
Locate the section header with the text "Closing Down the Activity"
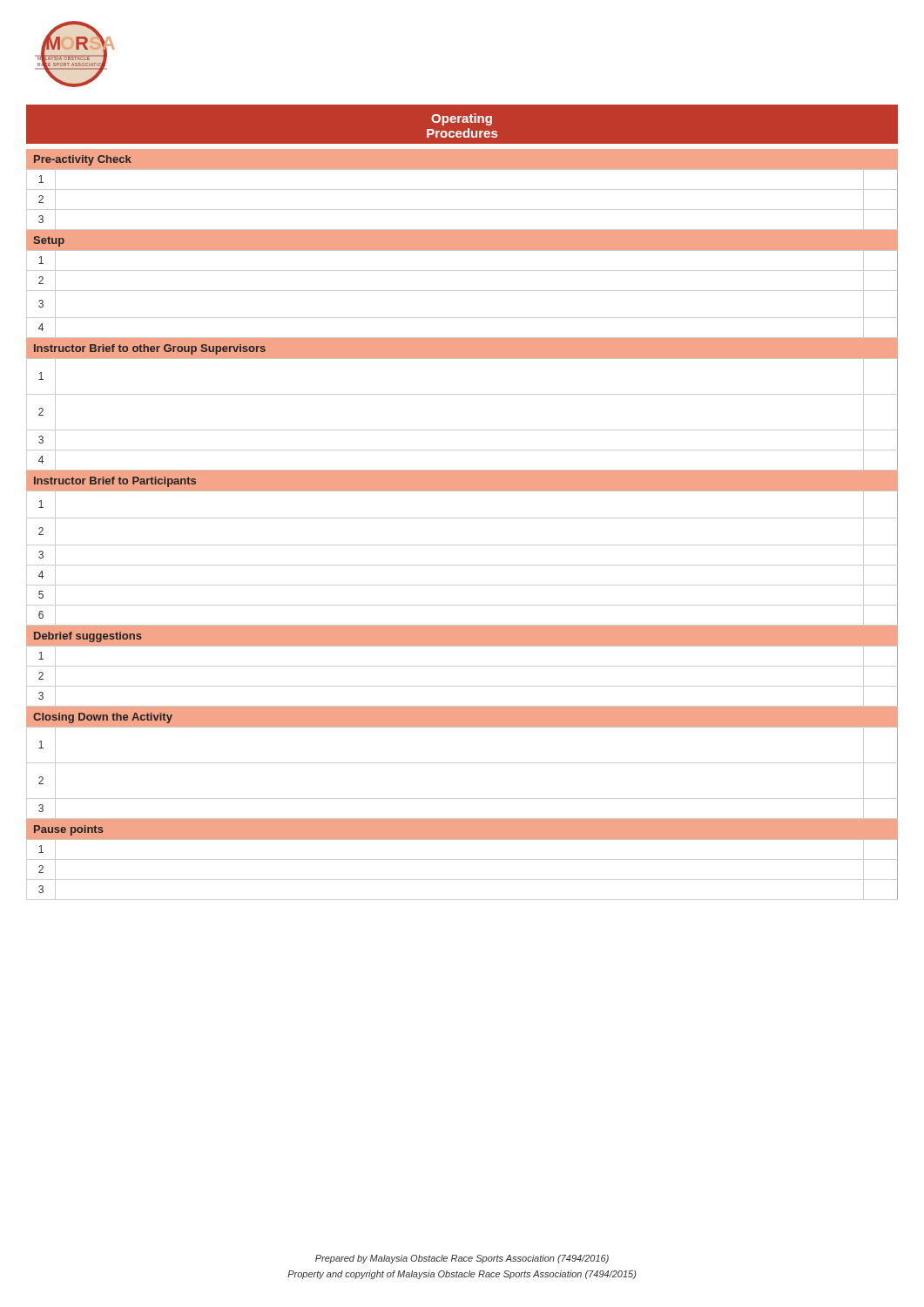(x=103, y=717)
